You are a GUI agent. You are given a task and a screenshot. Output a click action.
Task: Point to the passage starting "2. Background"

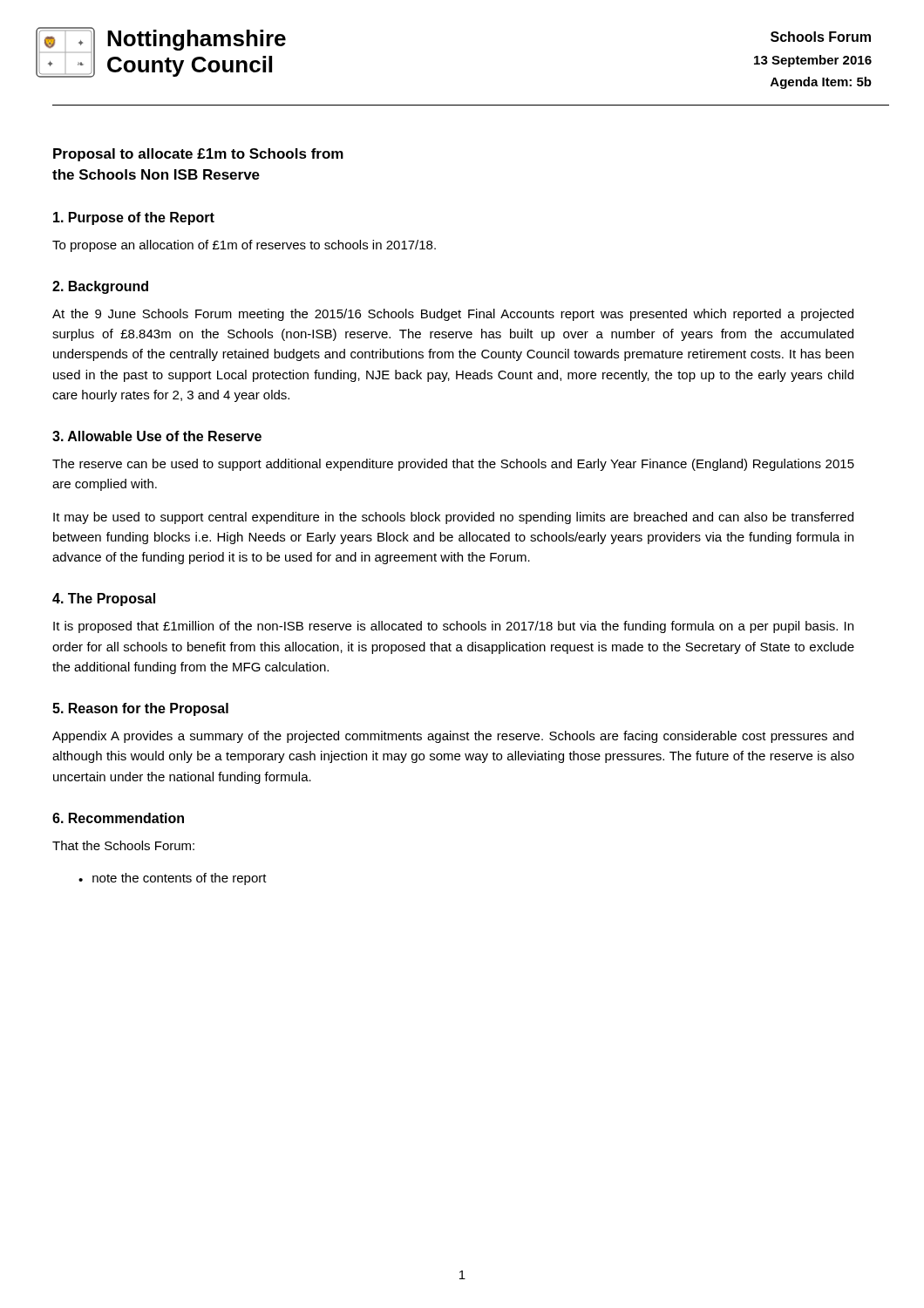pyautogui.click(x=101, y=286)
